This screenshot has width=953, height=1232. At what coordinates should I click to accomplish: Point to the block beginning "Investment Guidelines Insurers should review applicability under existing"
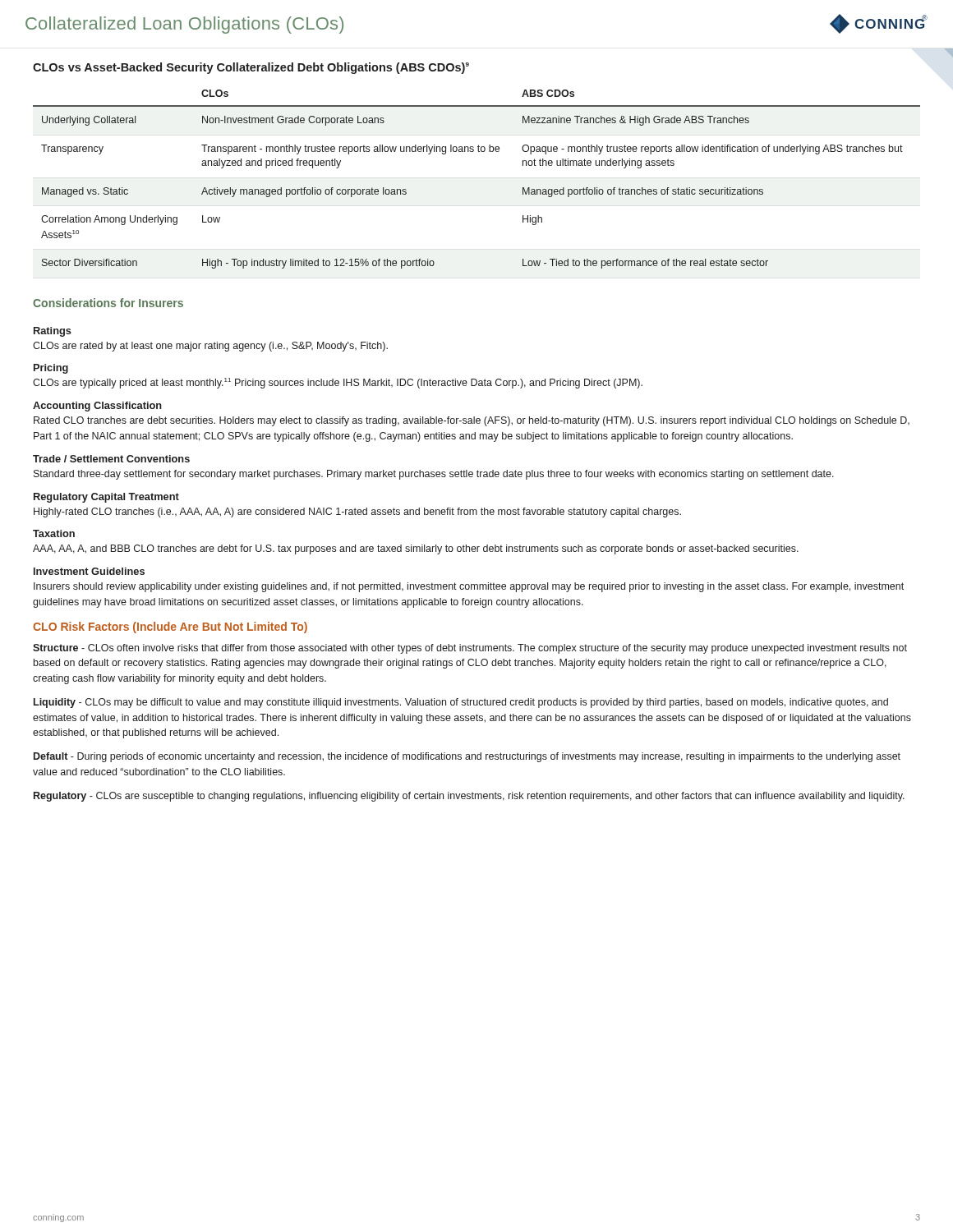[476, 587]
